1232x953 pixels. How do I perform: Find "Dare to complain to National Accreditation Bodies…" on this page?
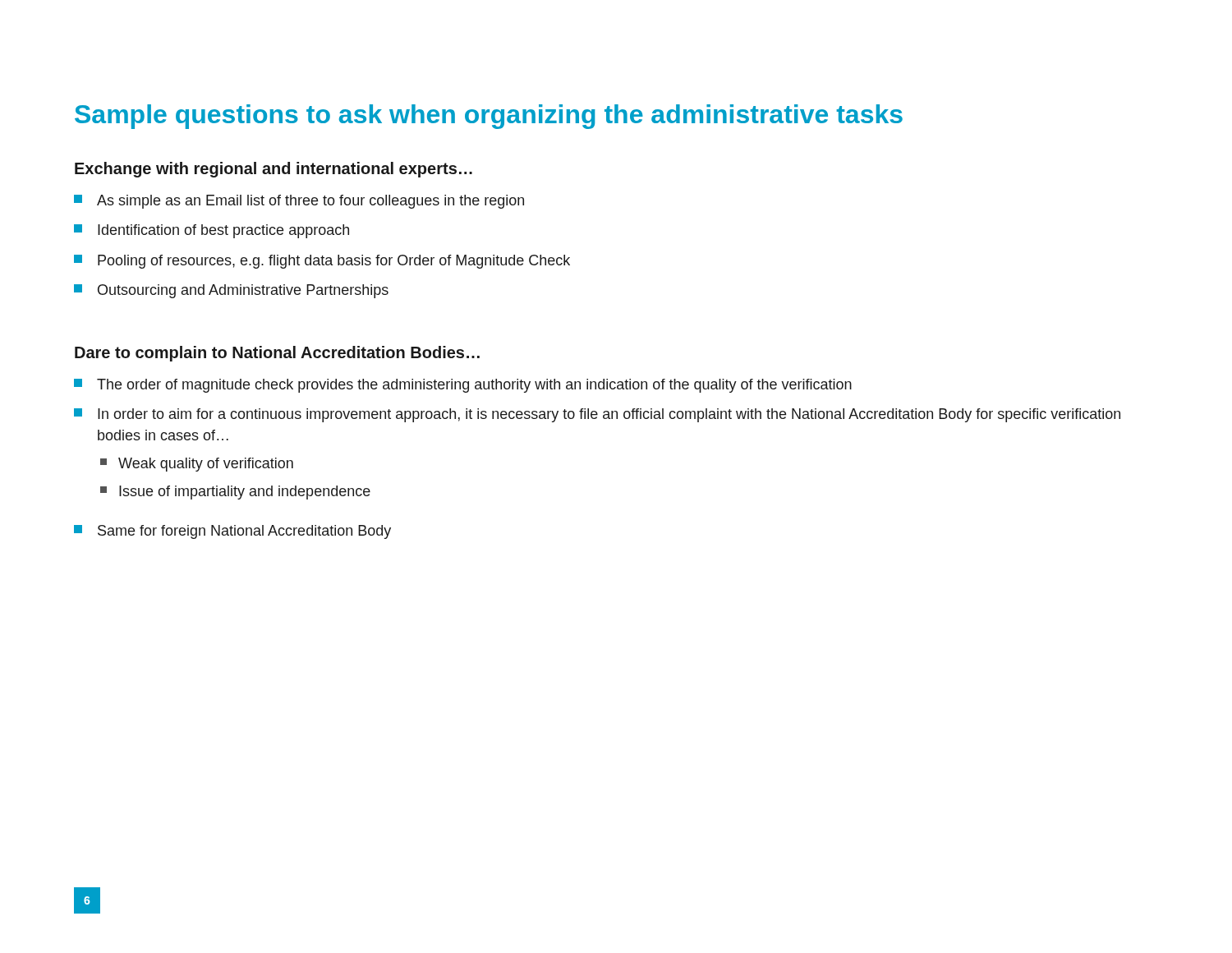[277, 354]
